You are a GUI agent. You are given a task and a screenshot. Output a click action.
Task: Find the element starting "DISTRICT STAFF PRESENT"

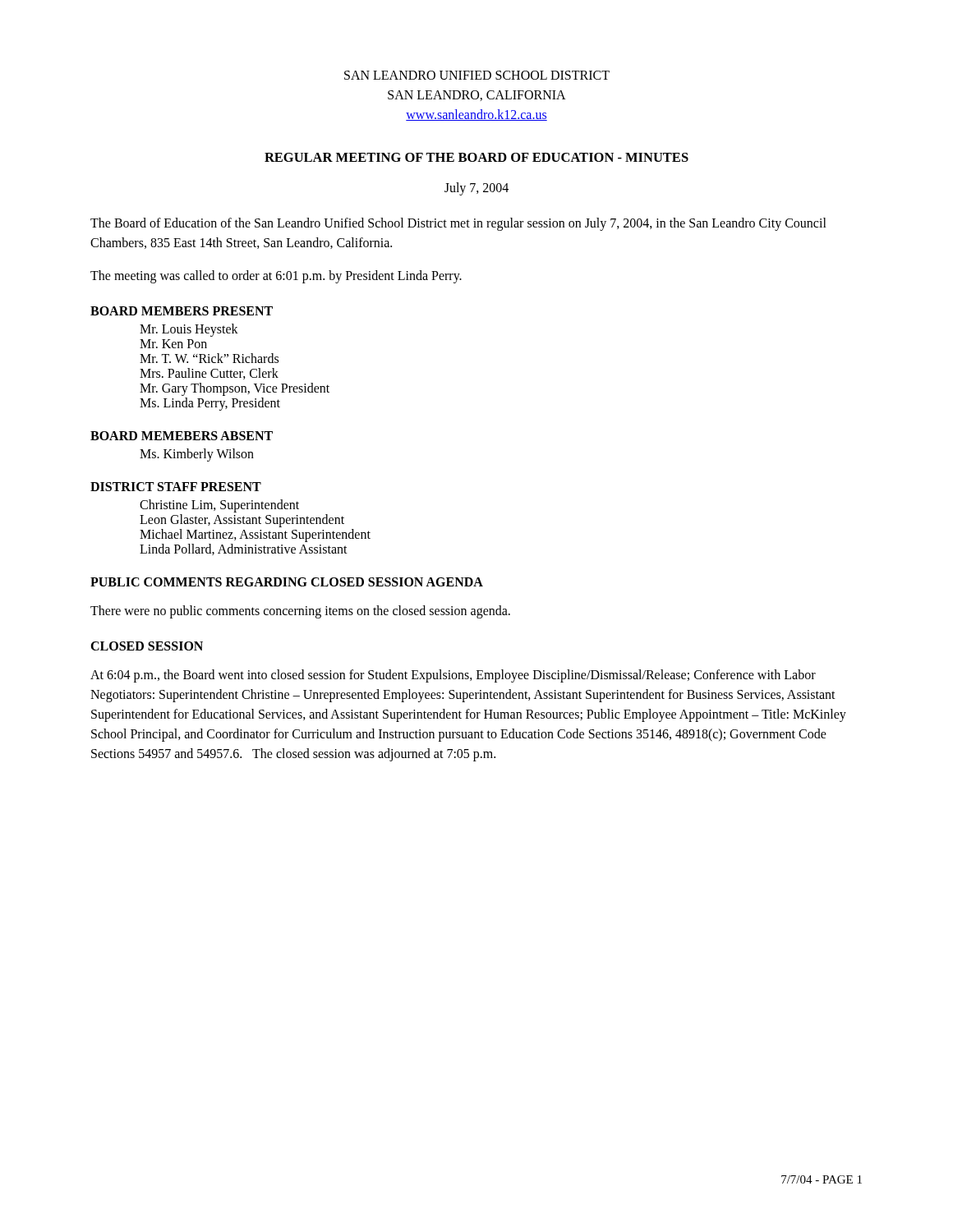tap(176, 487)
